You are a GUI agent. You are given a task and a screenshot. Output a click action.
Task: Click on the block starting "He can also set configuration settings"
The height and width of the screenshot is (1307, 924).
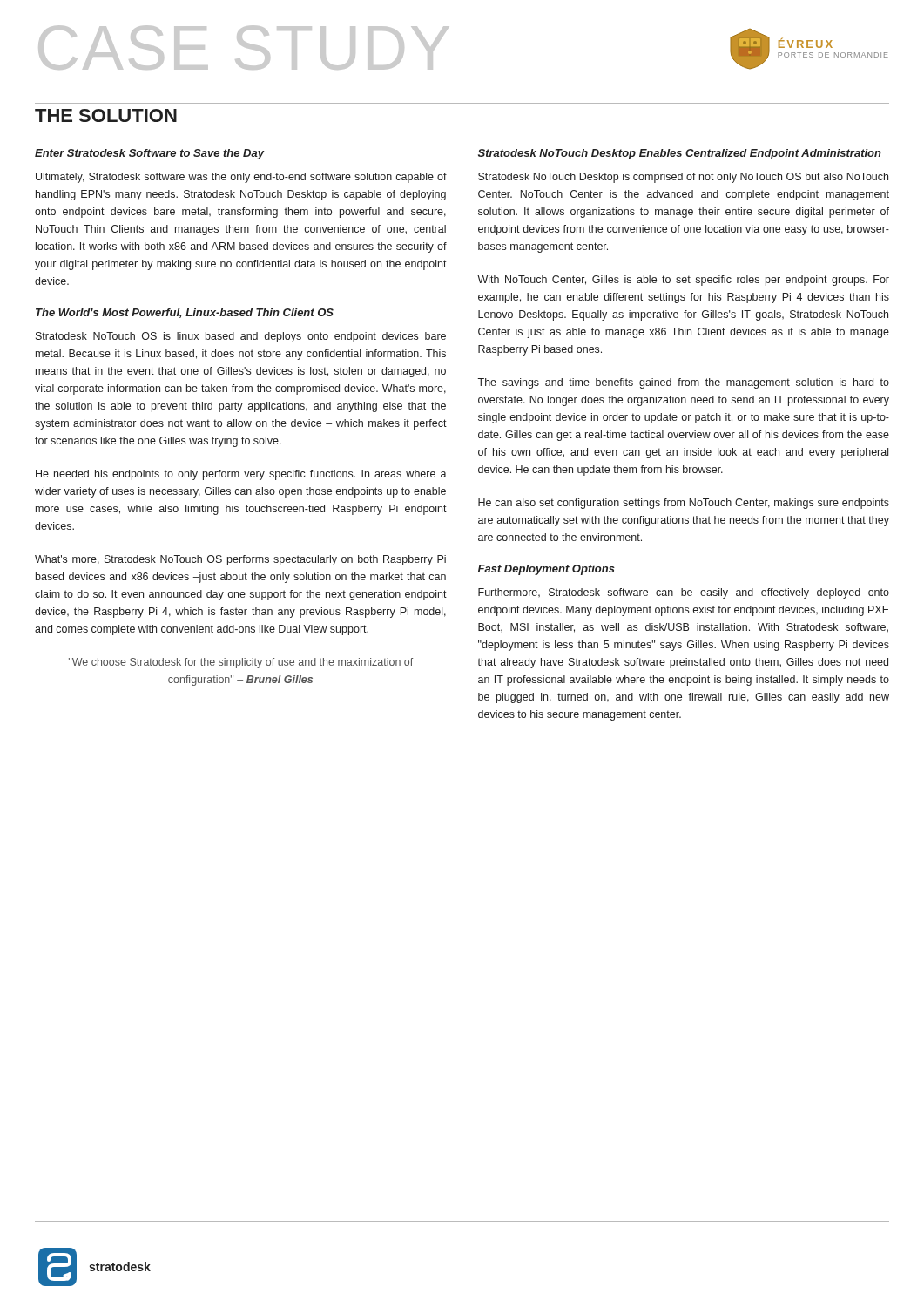pos(683,520)
